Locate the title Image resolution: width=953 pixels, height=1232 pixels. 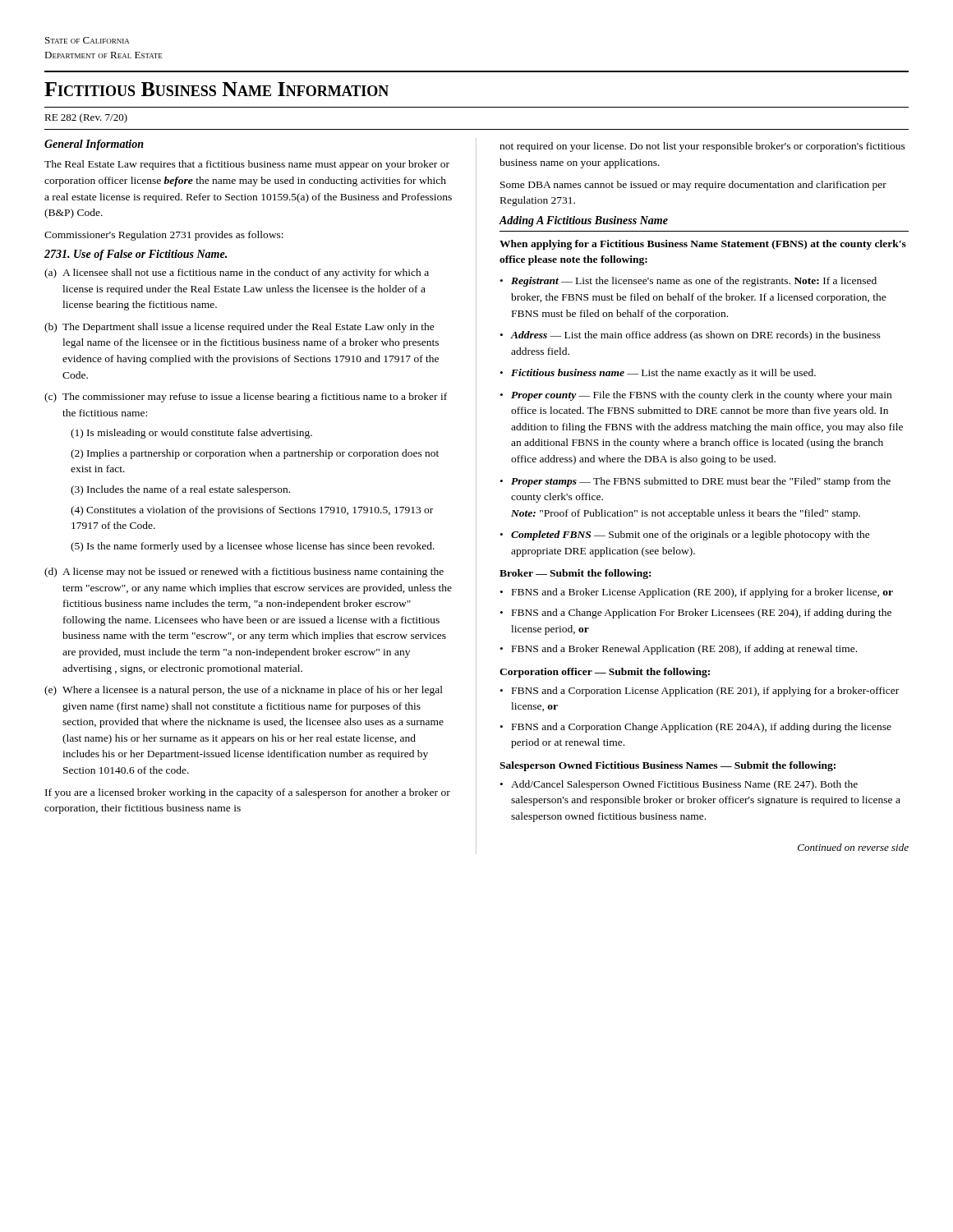click(x=217, y=89)
